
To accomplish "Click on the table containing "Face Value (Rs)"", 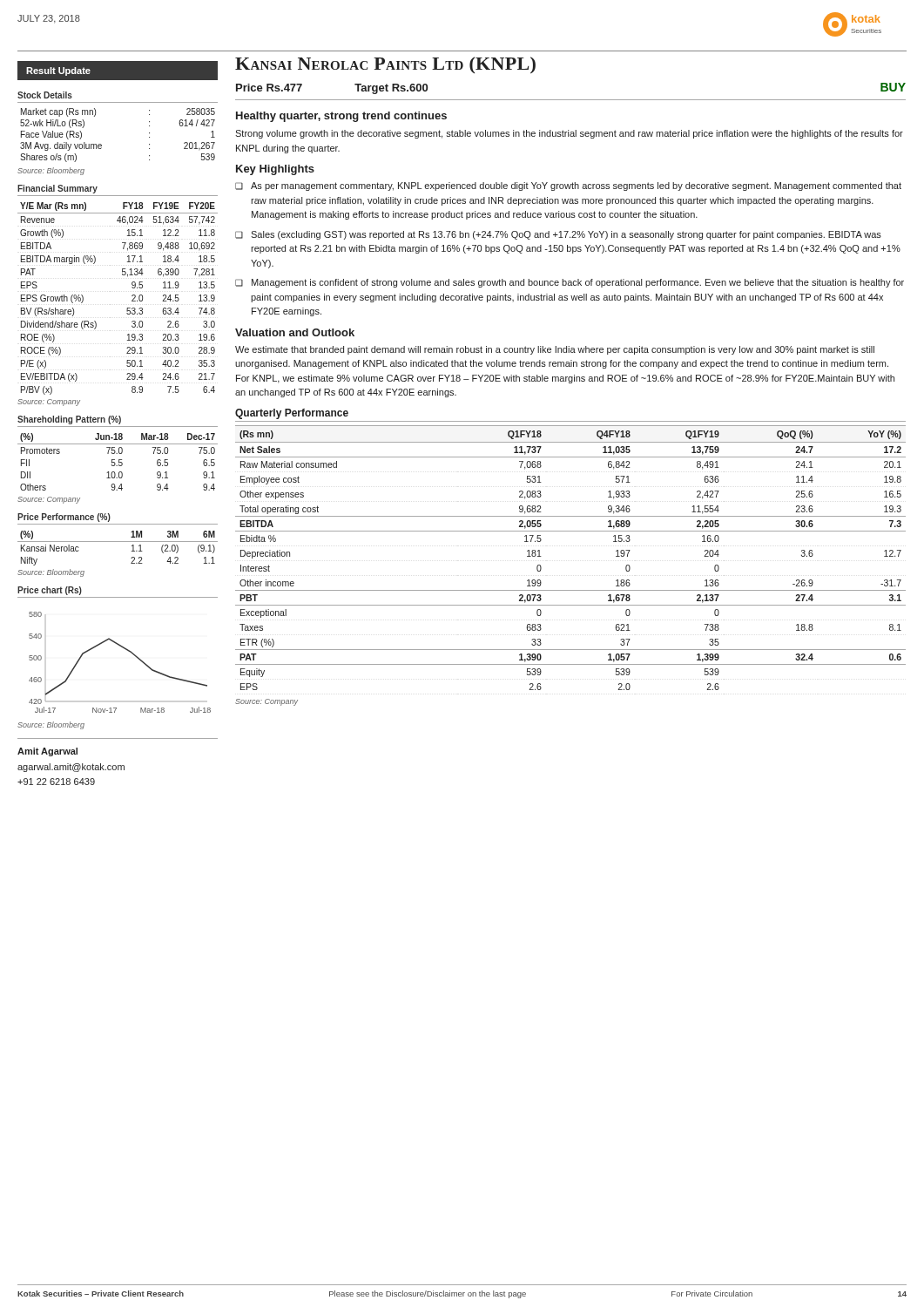I will tap(118, 135).
